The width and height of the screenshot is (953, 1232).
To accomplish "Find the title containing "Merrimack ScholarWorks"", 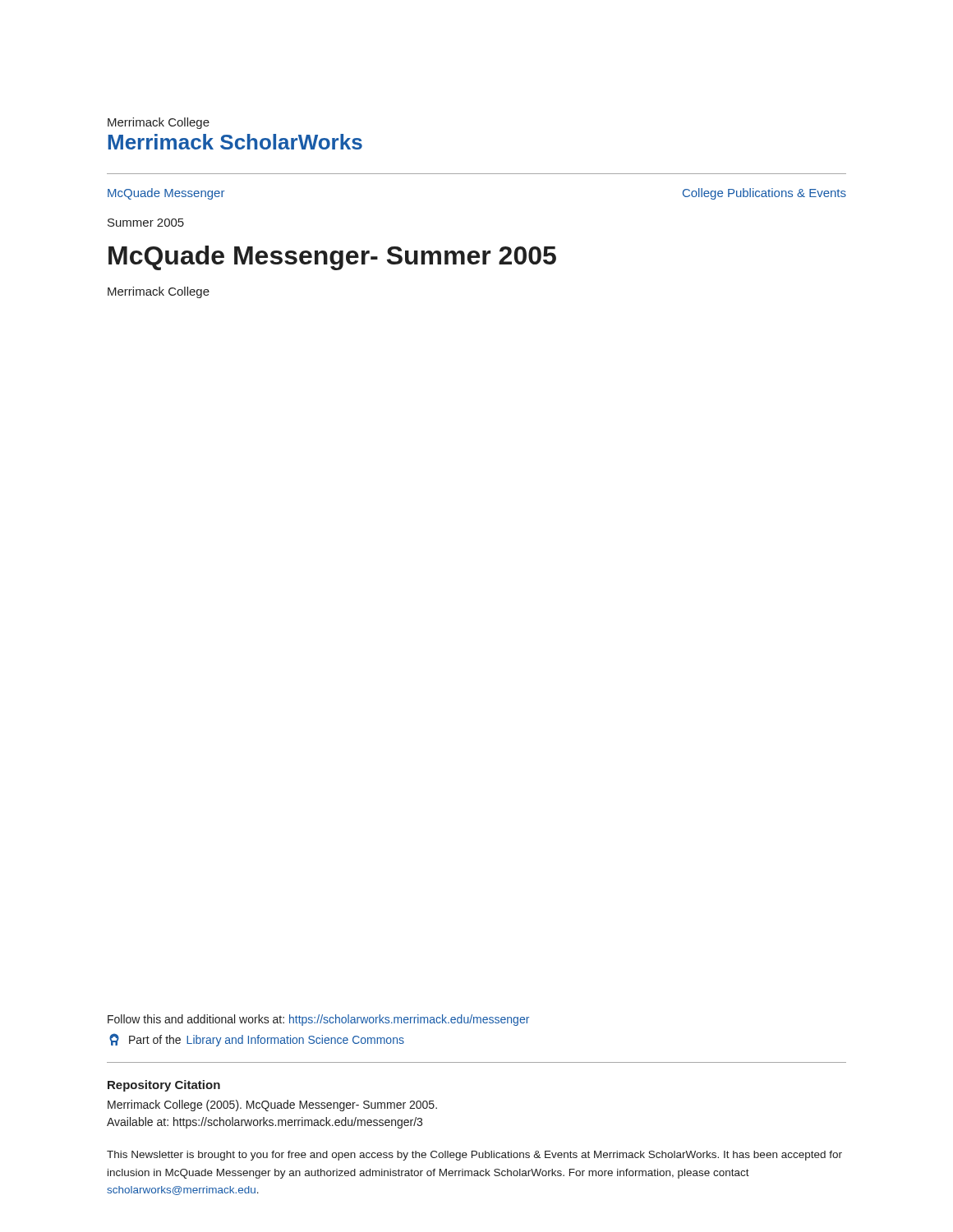I will pos(235,142).
